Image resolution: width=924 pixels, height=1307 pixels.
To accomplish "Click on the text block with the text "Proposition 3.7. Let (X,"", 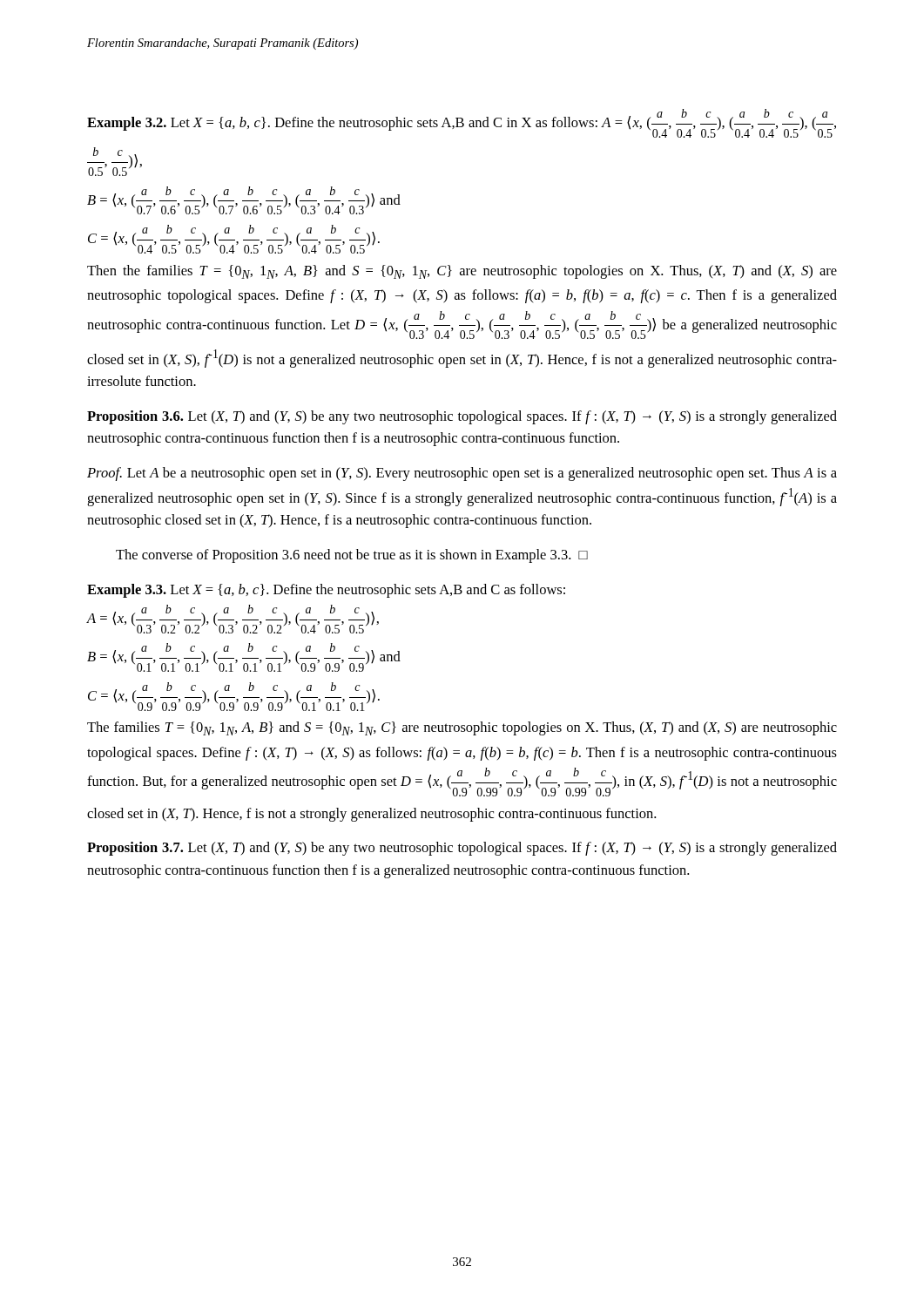I will (x=462, y=859).
